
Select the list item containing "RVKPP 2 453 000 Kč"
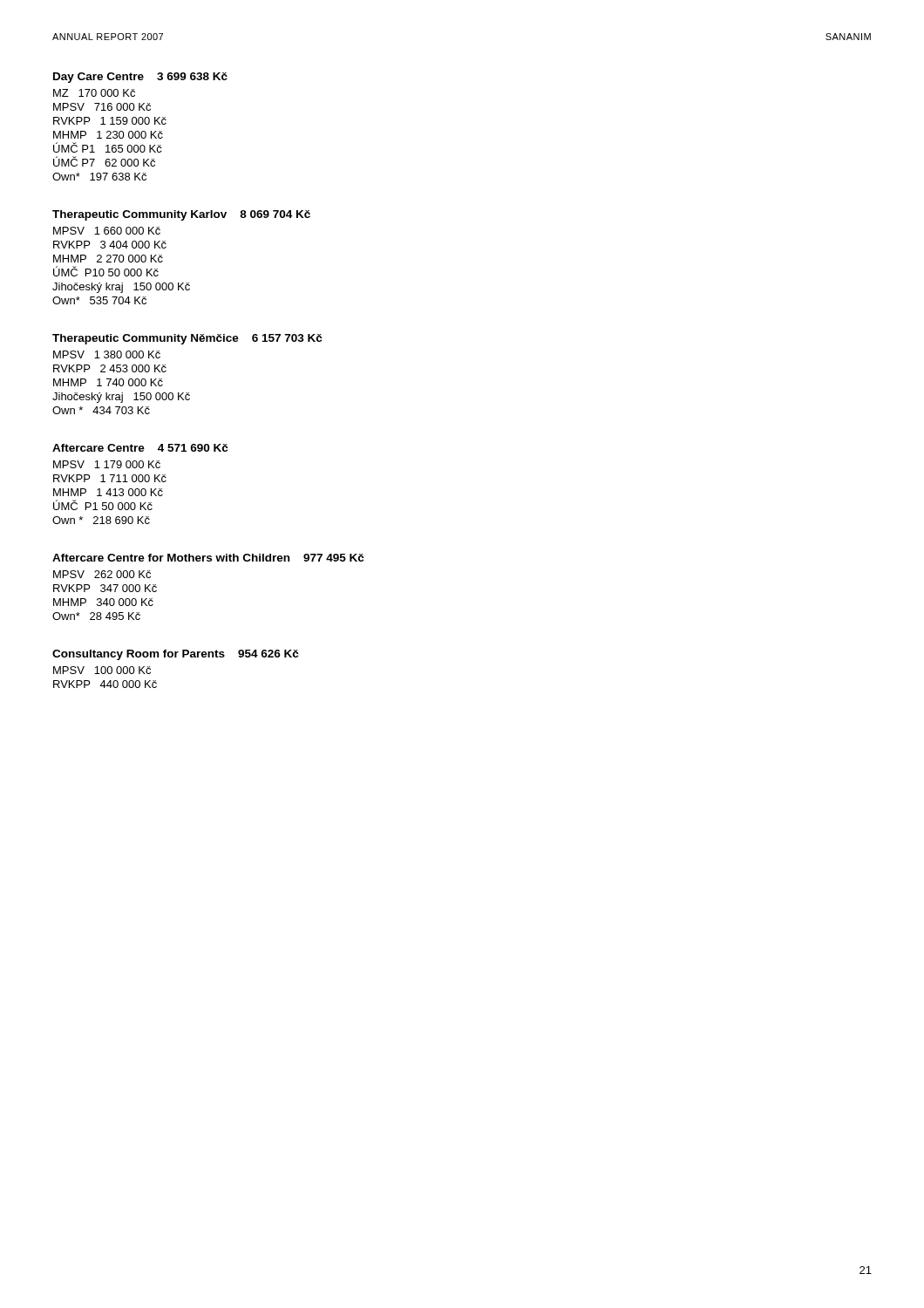tap(109, 368)
